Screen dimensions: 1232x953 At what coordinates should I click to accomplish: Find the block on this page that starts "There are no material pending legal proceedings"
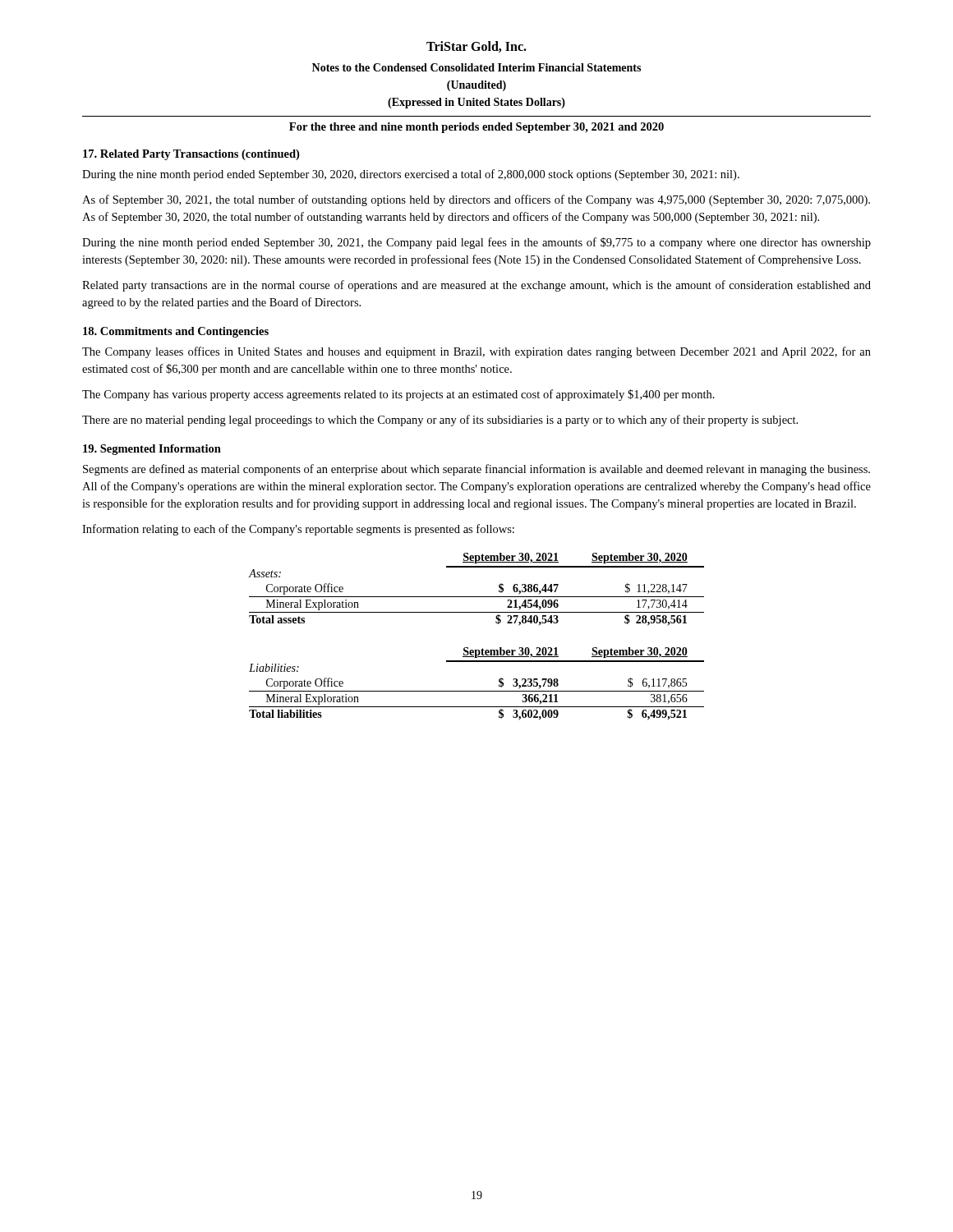440,420
